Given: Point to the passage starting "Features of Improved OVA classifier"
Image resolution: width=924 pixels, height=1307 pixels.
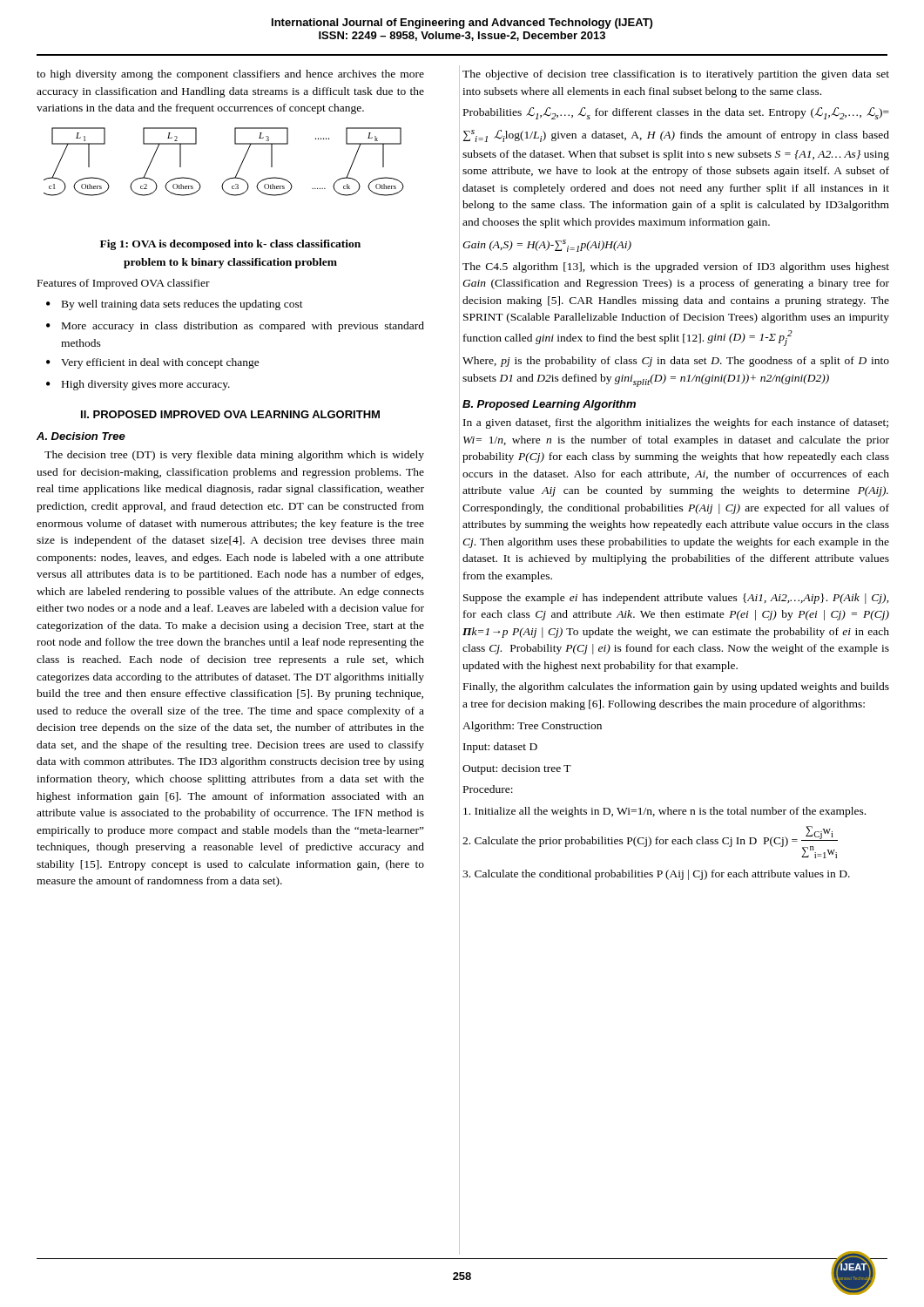Looking at the screenshot, I should pos(124,284).
